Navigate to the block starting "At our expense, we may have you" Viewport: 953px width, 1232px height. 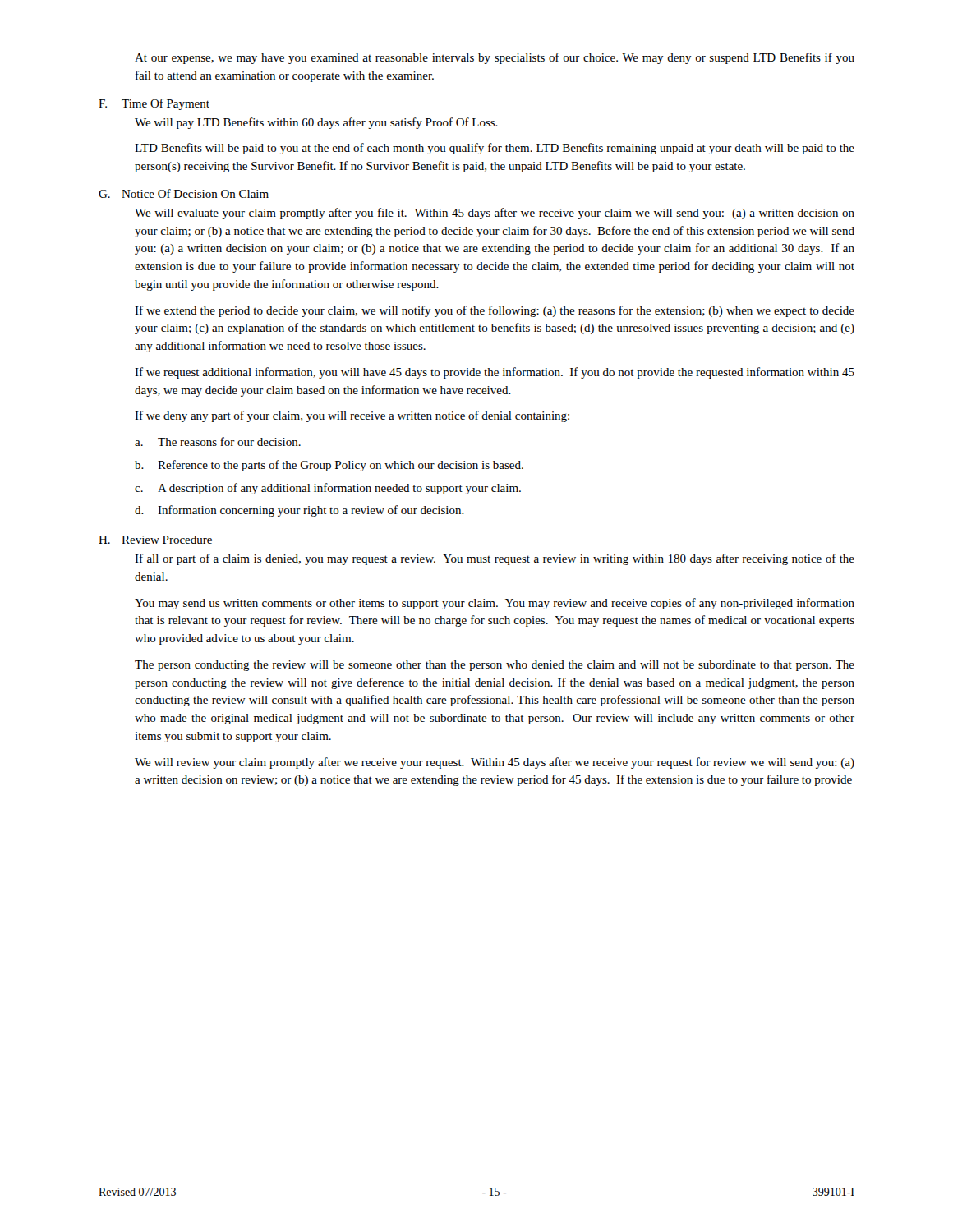click(495, 66)
